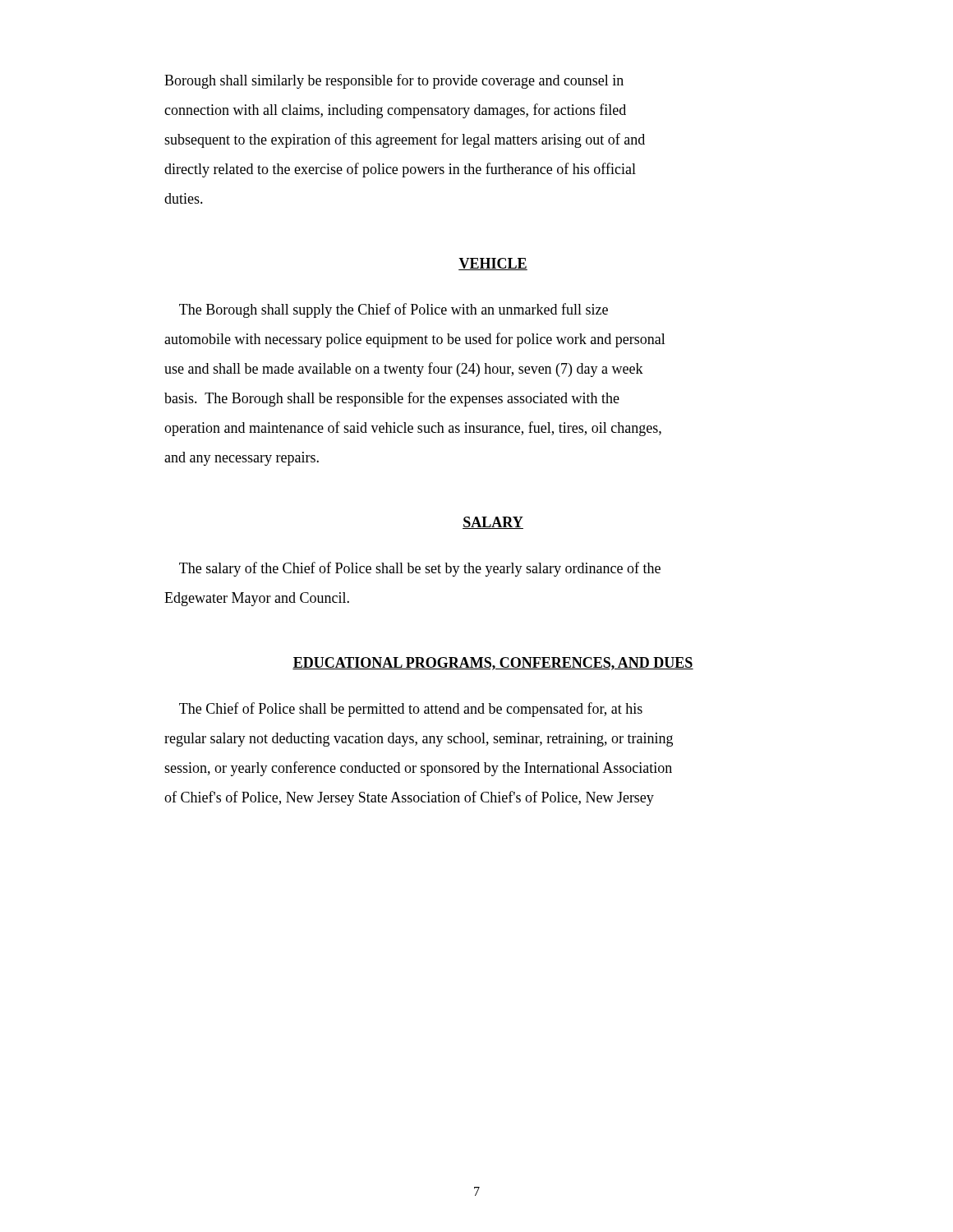Click on the block starting "The Chief of"
Image resolution: width=953 pixels, height=1232 pixels.
(493, 753)
